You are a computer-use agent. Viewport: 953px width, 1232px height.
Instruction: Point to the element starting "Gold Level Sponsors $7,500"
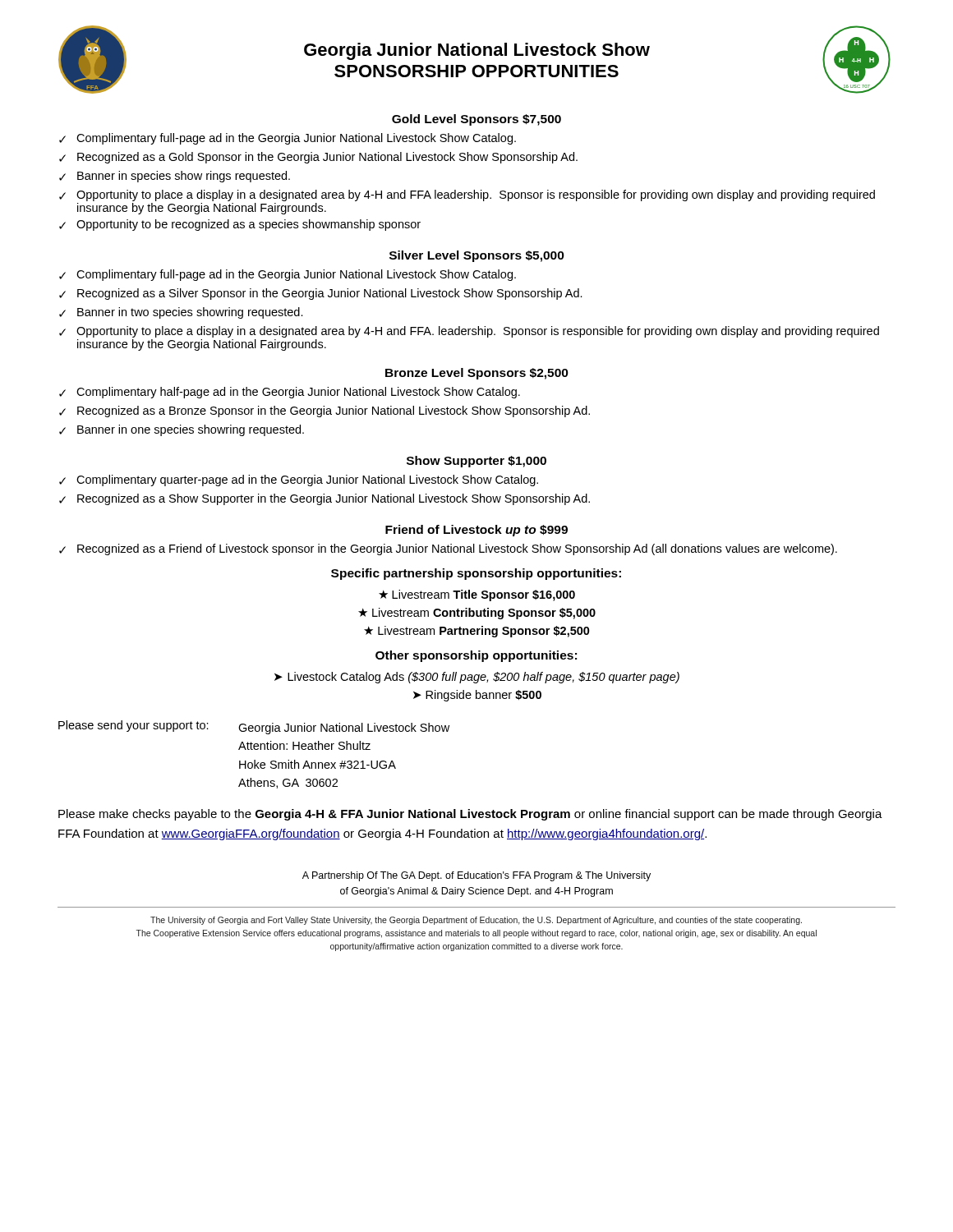(x=476, y=119)
